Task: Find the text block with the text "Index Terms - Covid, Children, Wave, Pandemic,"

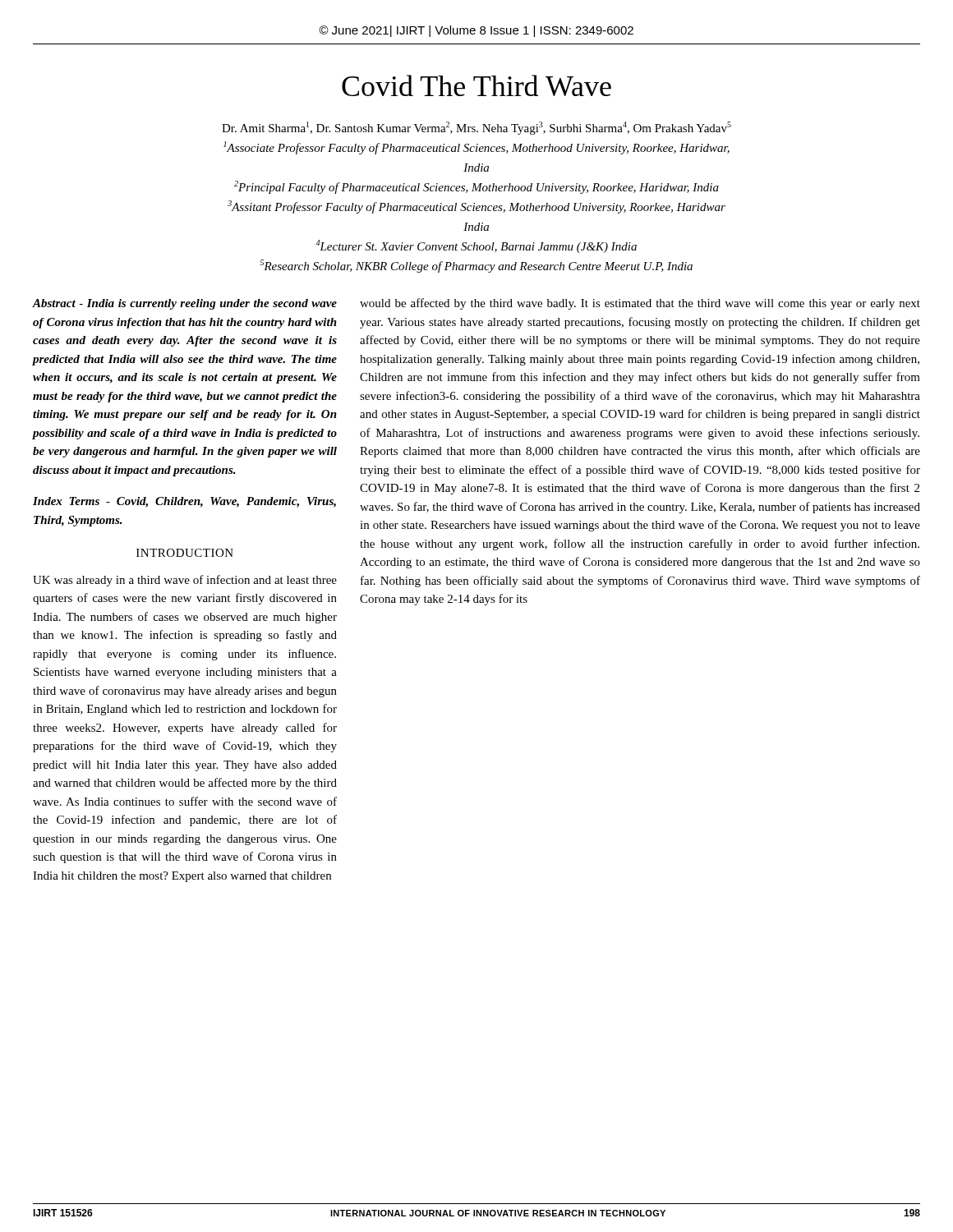Action: (x=185, y=510)
